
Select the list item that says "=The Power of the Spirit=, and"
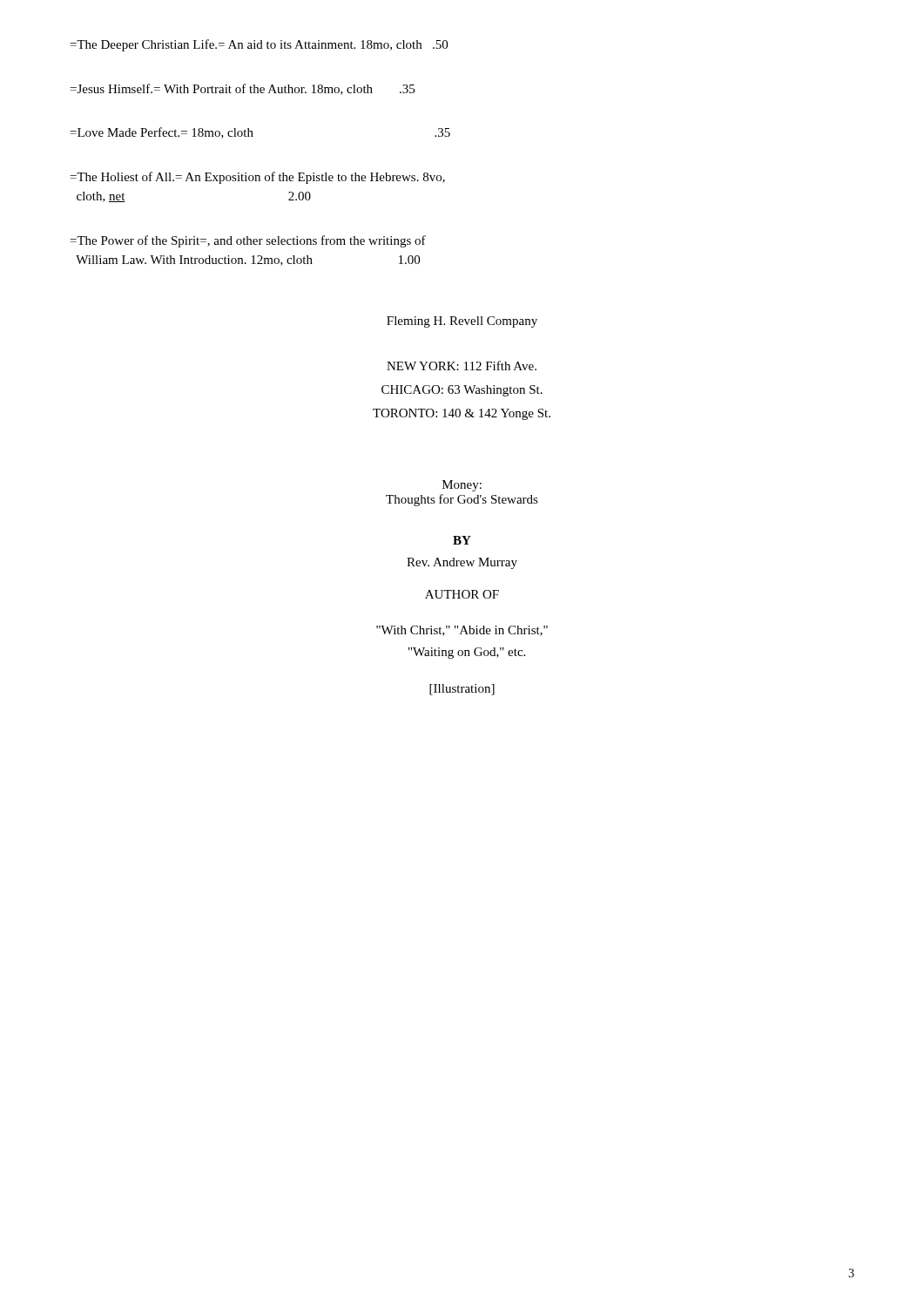tap(248, 250)
